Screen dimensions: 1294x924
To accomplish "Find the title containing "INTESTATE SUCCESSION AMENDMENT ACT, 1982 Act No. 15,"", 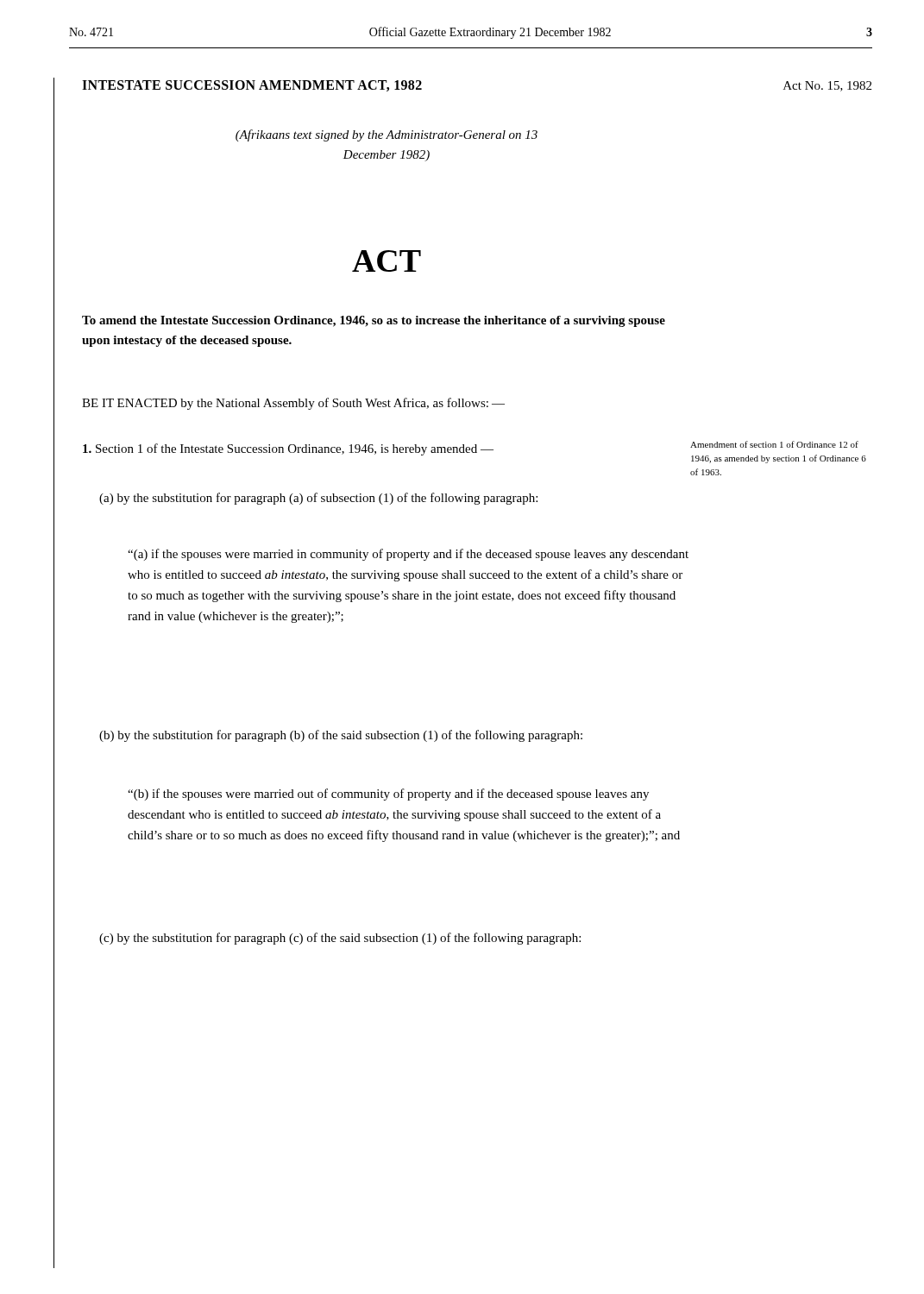I will (x=251, y=86).
